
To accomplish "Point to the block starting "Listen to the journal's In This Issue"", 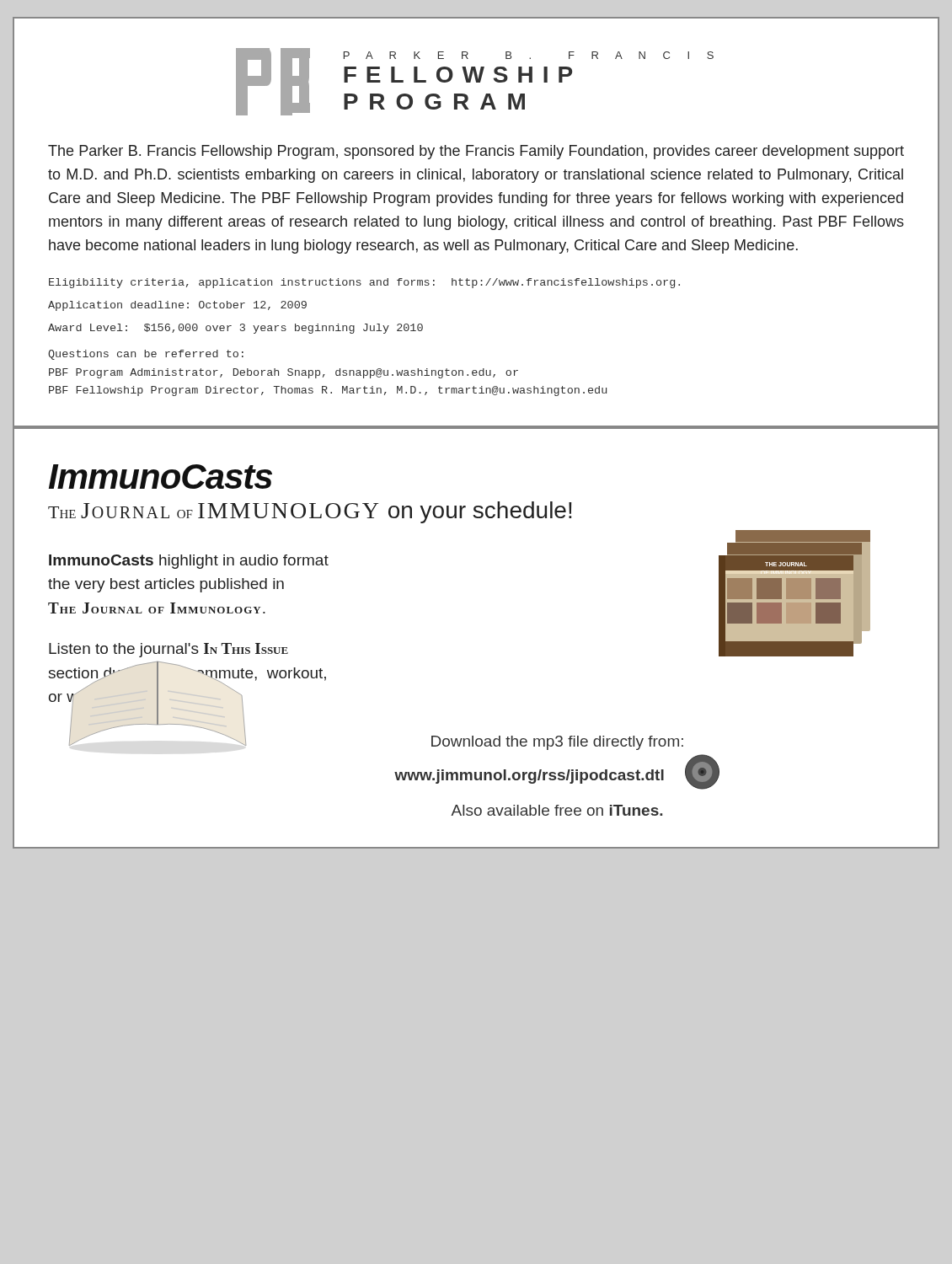I will tap(188, 673).
